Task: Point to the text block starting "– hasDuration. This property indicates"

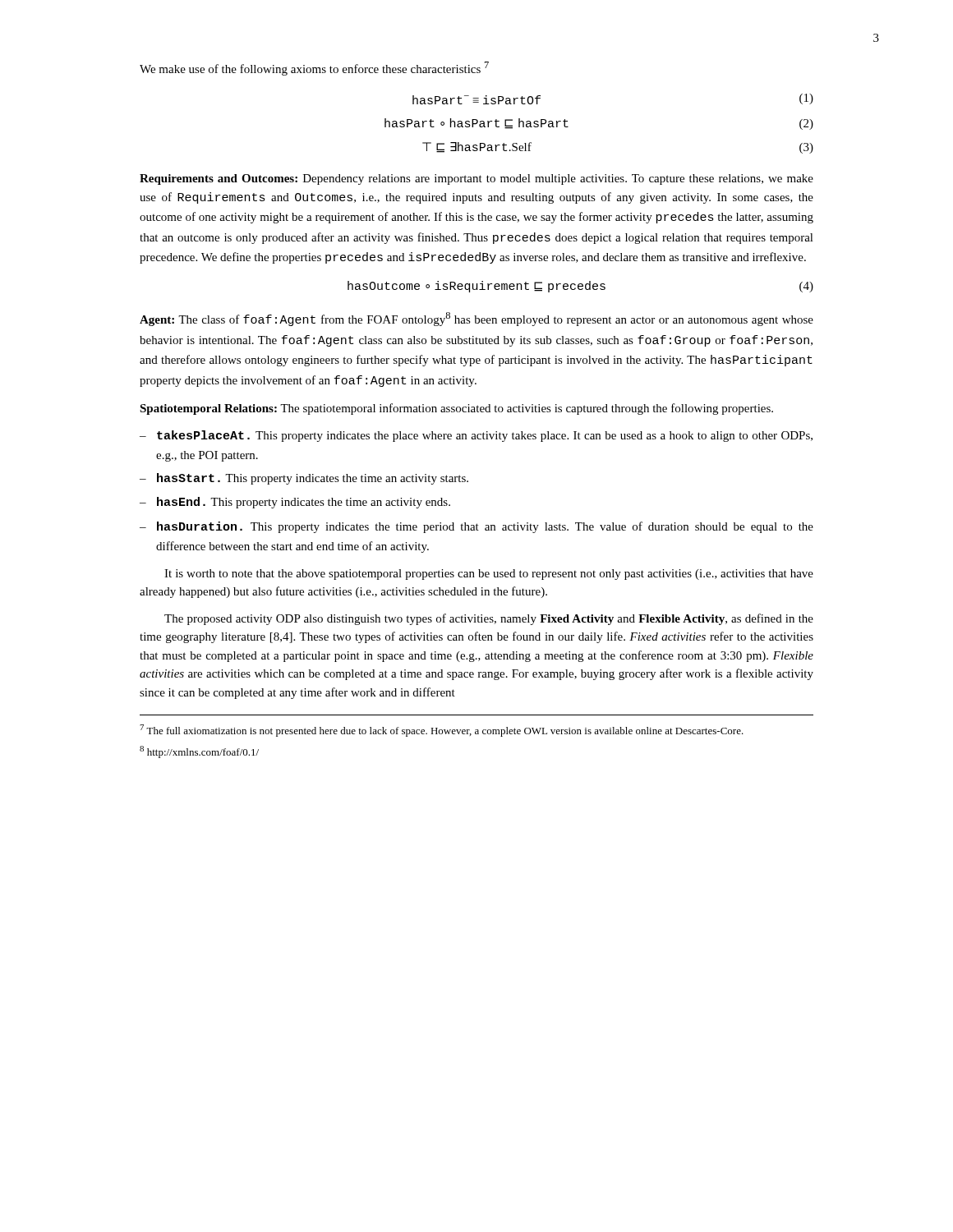Action: pos(476,536)
